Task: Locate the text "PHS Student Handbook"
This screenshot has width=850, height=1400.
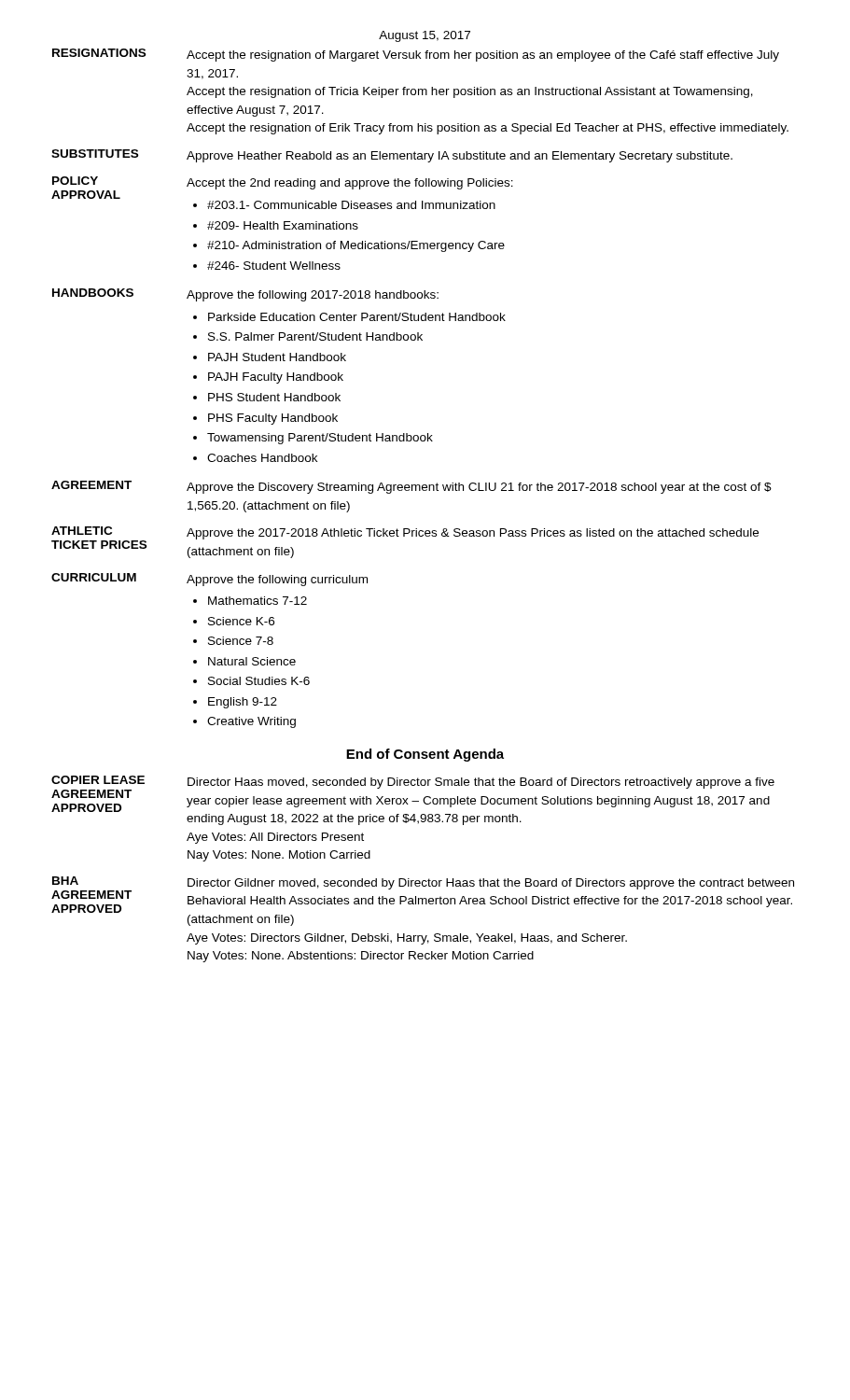Action: (274, 397)
